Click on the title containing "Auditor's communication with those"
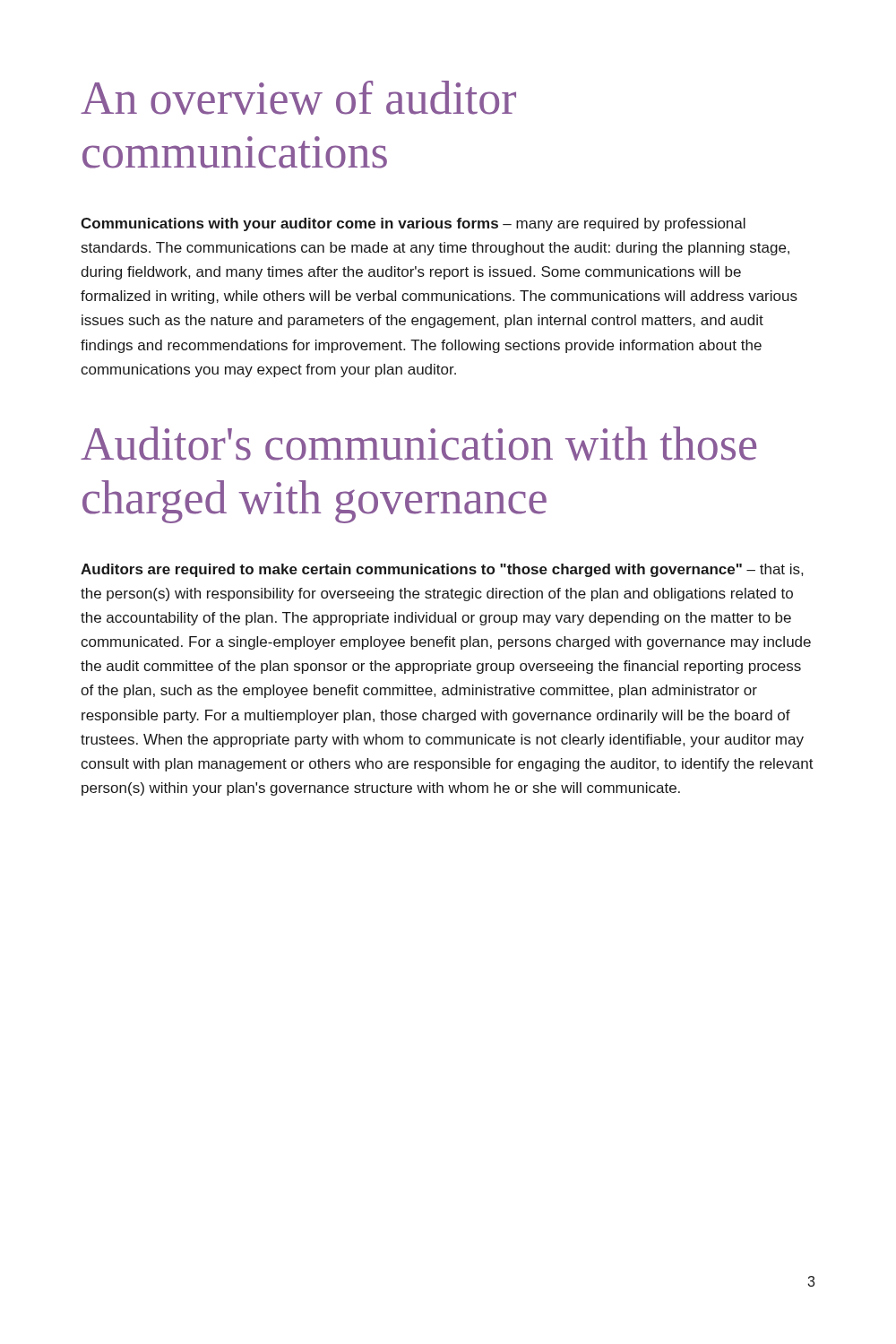The image size is (896, 1344). (x=419, y=471)
